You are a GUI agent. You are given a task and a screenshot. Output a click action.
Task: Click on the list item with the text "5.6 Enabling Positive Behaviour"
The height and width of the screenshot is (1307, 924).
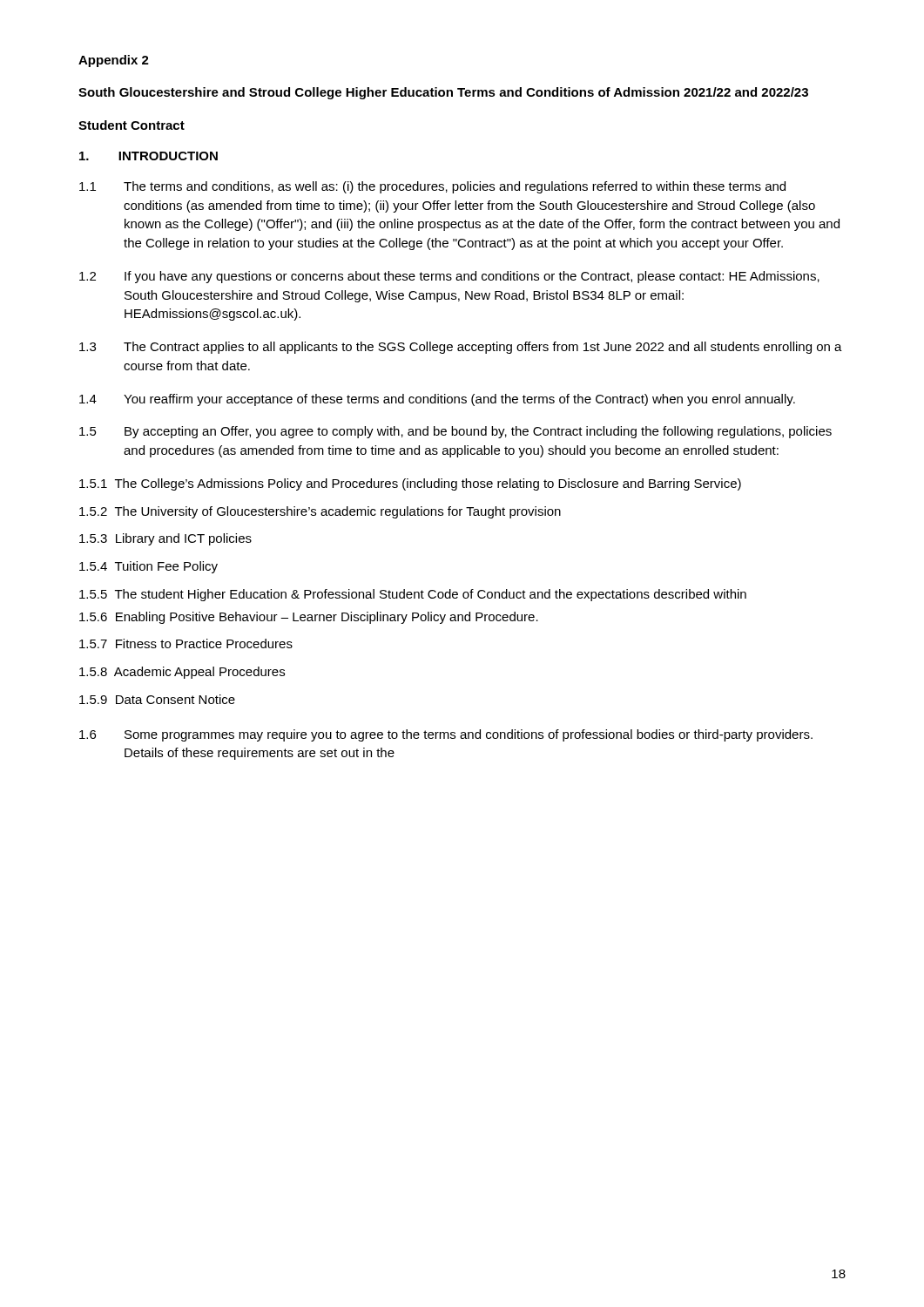(x=309, y=616)
